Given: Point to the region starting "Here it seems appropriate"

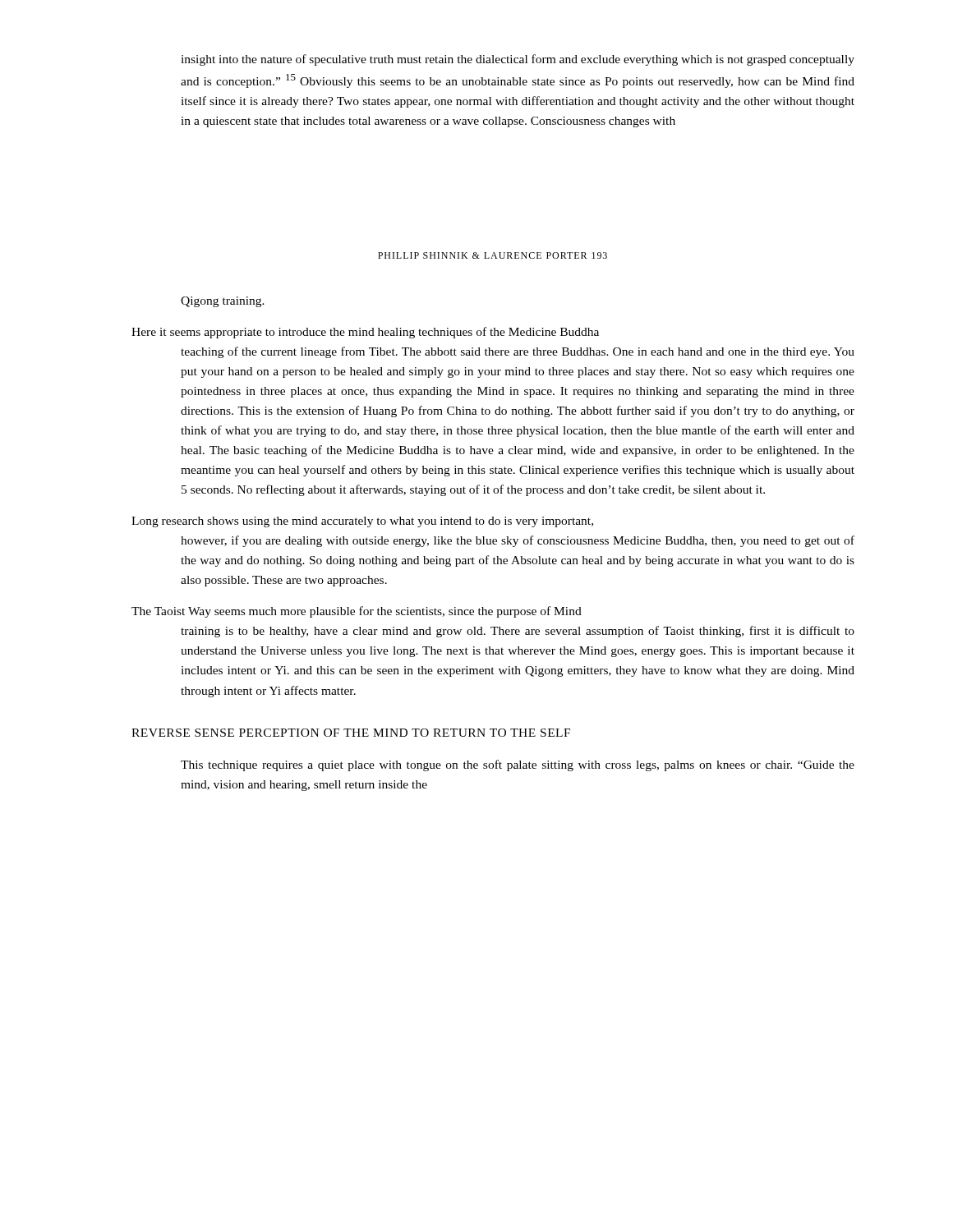Looking at the screenshot, I should pos(493,412).
